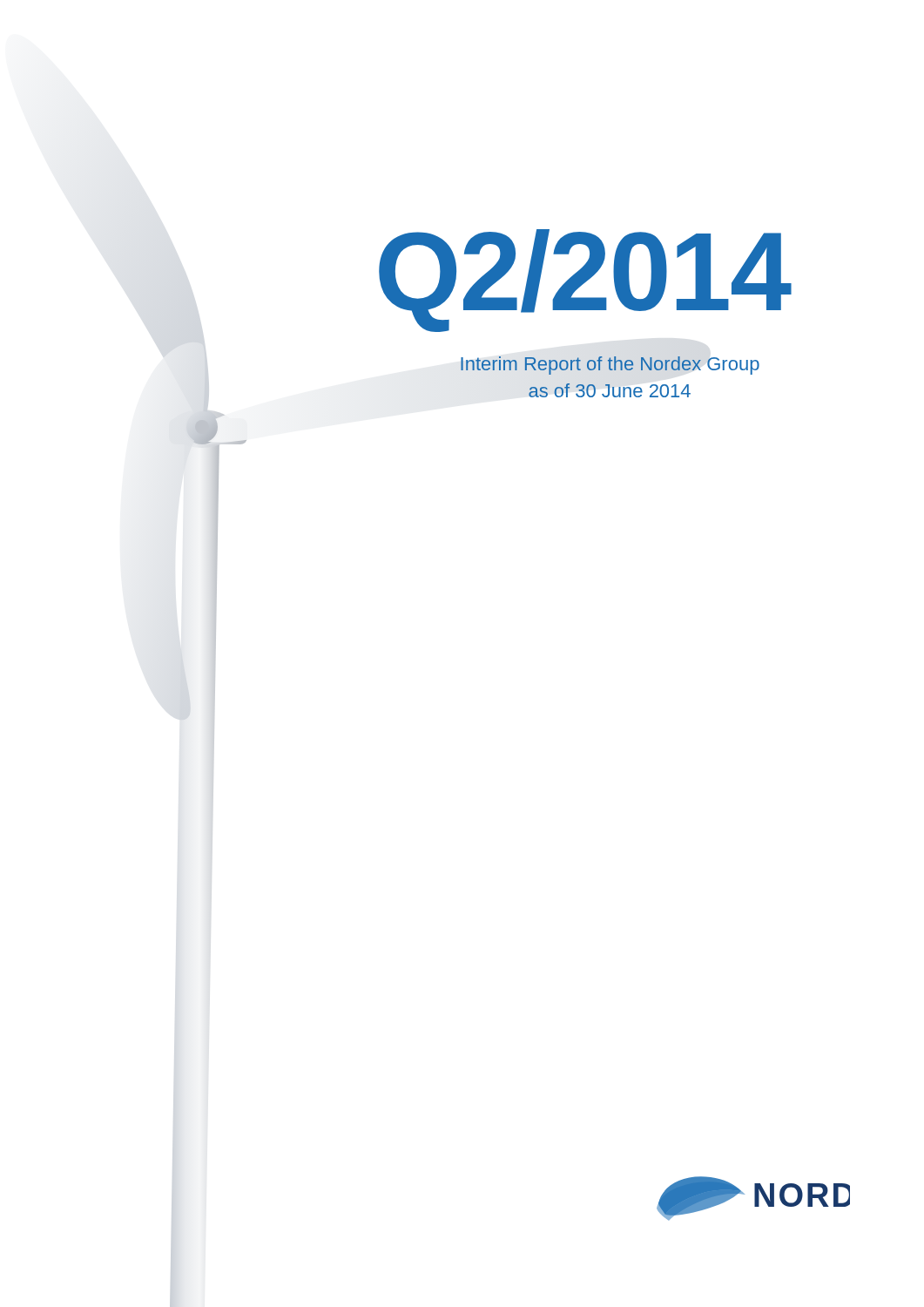Select the title
The width and height of the screenshot is (924, 1307).
pos(627,272)
